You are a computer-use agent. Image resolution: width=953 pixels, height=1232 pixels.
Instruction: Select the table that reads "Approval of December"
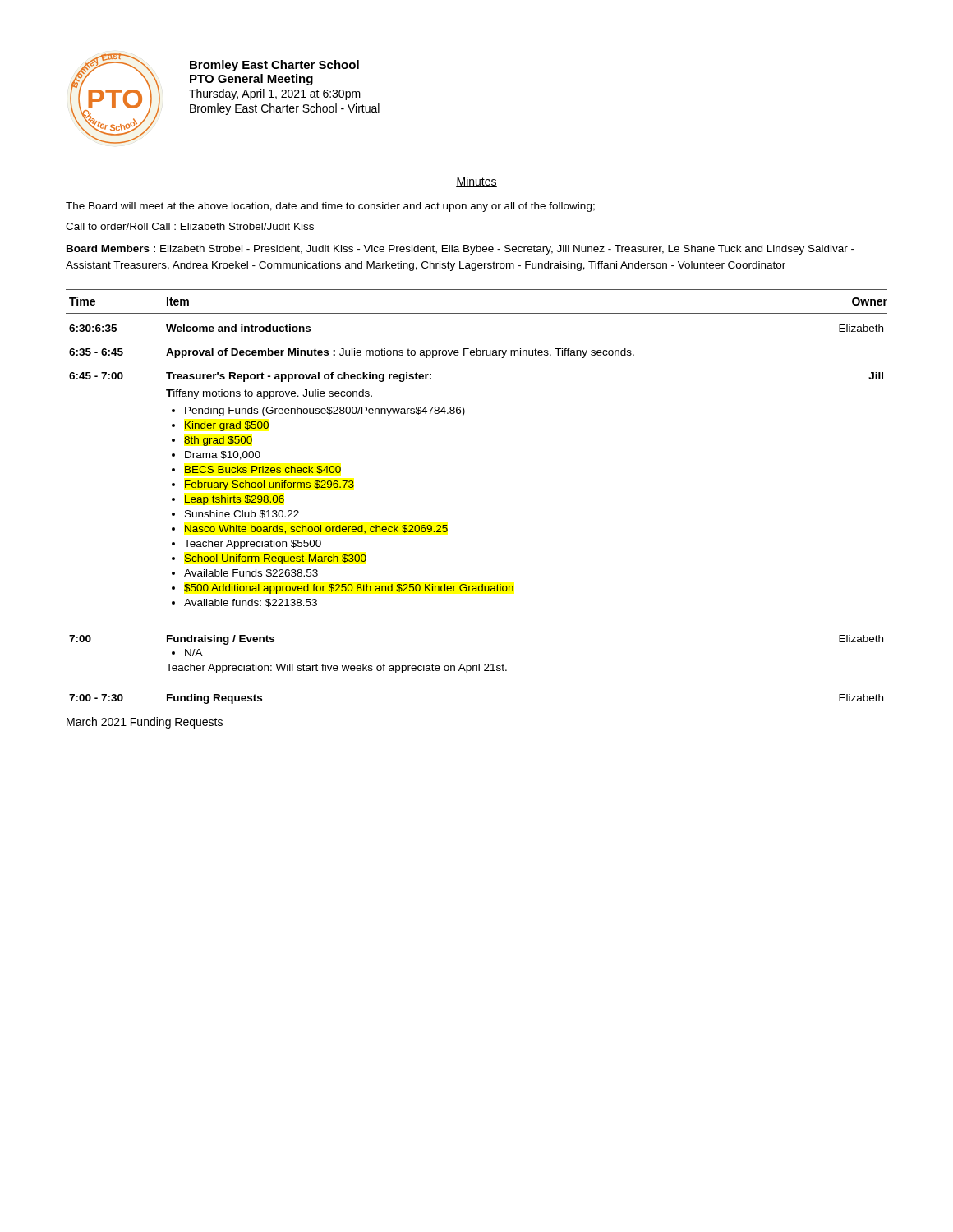coord(476,498)
